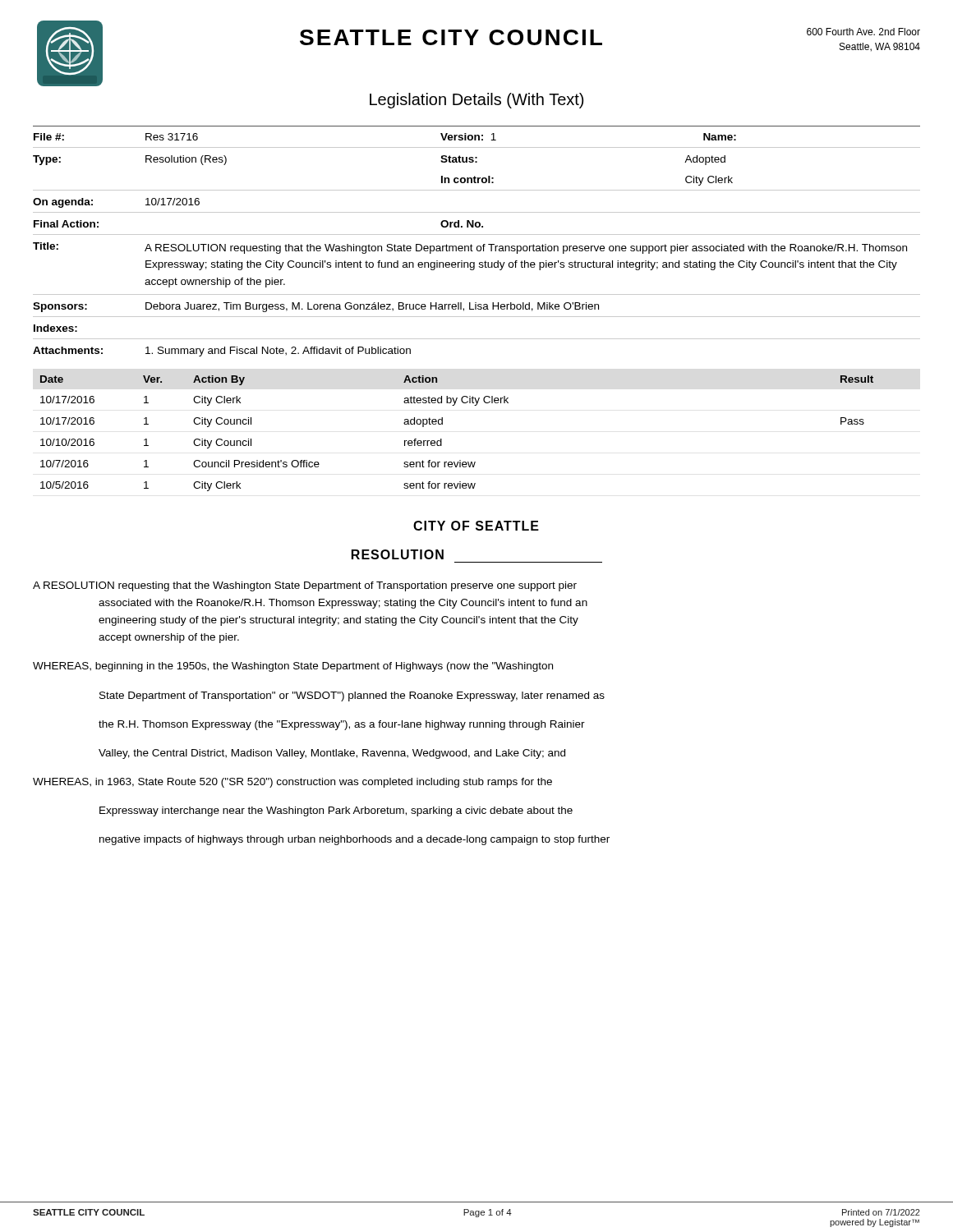Find the text block containing "Expressway interchange near the Washington Park Arboretum,"
The width and height of the screenshot is (953, 1232).
click(x=509, y=810)
